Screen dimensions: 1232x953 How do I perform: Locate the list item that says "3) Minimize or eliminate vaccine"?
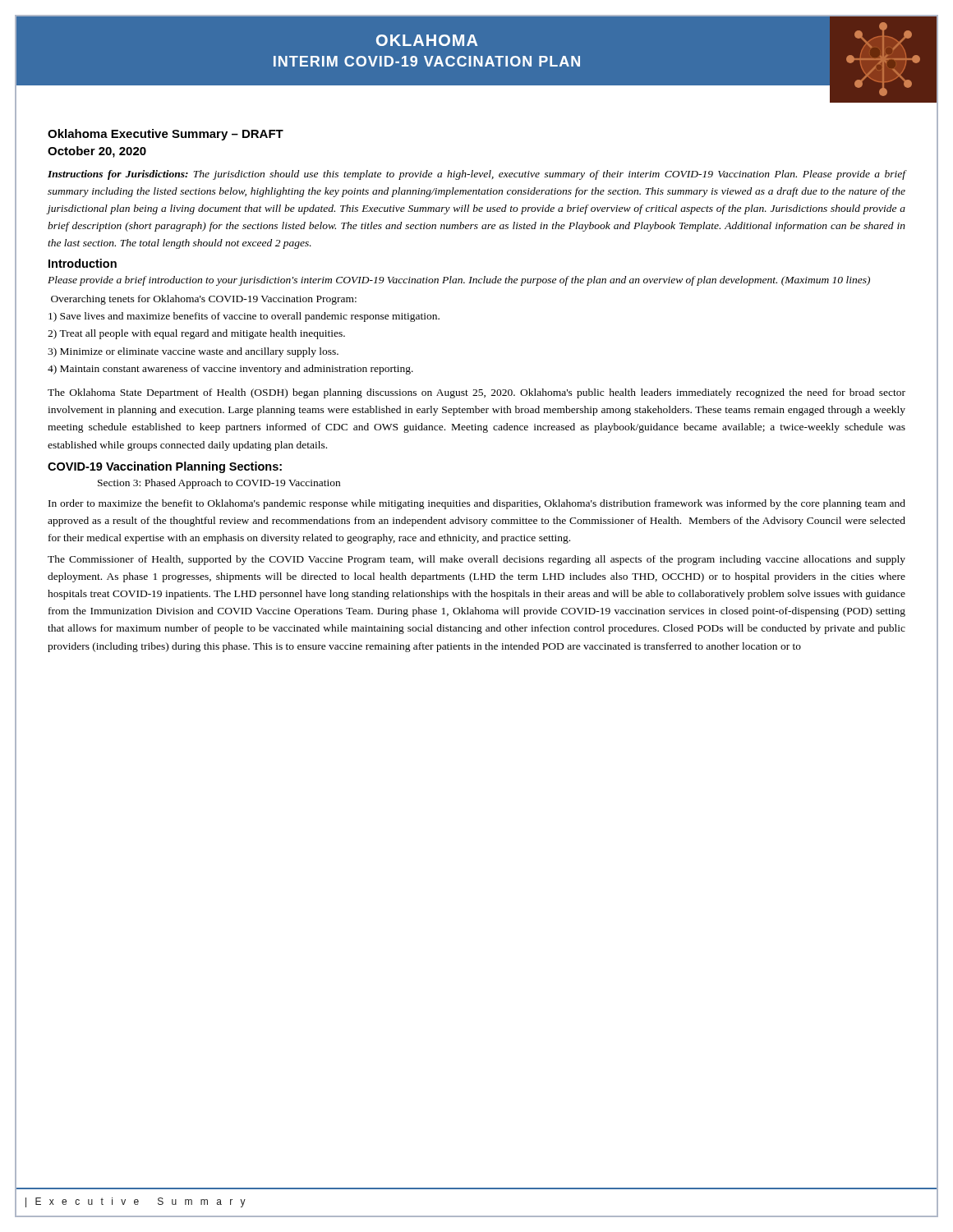click(x=193, y=351)
